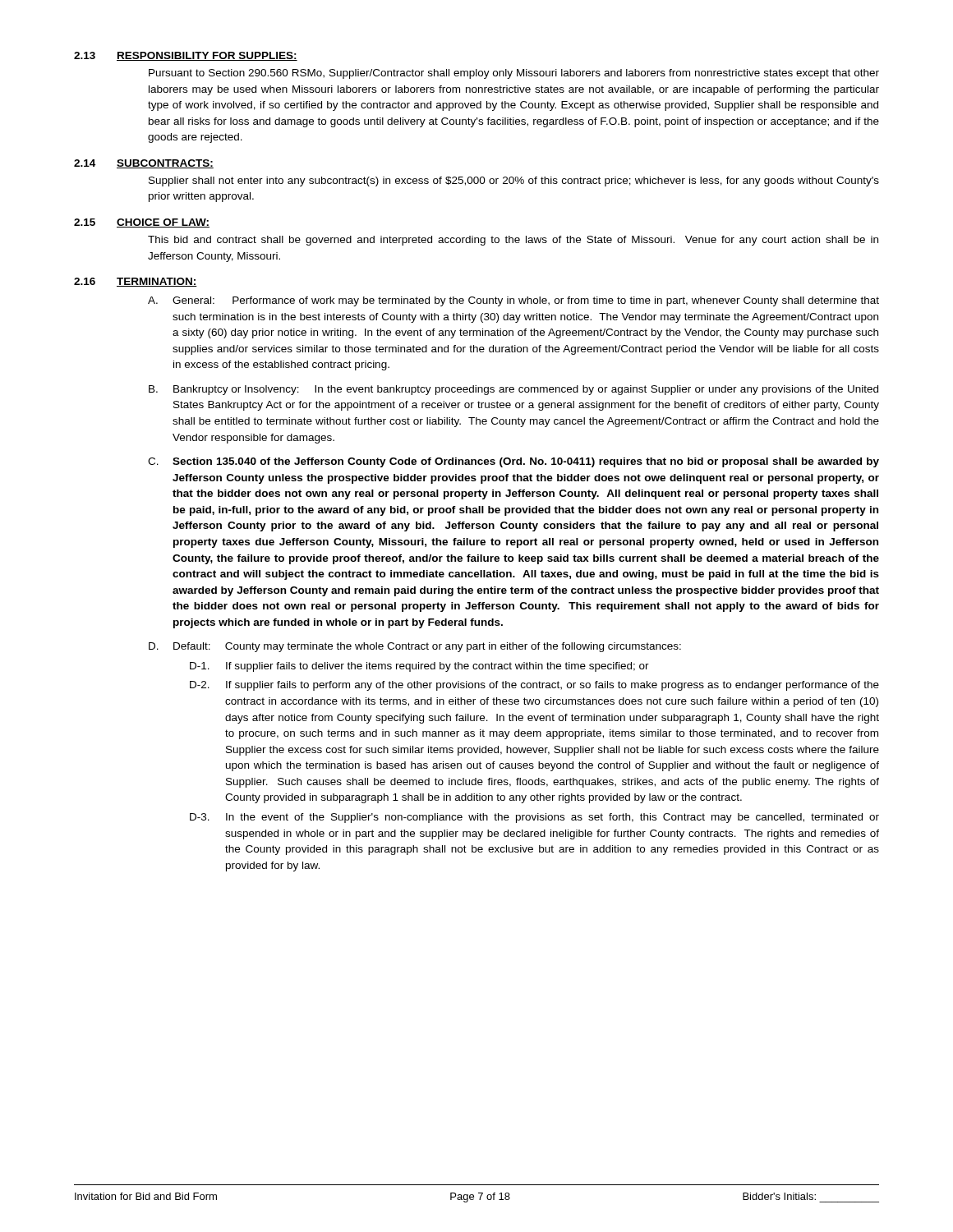Click on the element starting "B. Bankruptcy or Insolvency: In the"
This screenshot has height=1232, width=953.
[x=513, y=413]
